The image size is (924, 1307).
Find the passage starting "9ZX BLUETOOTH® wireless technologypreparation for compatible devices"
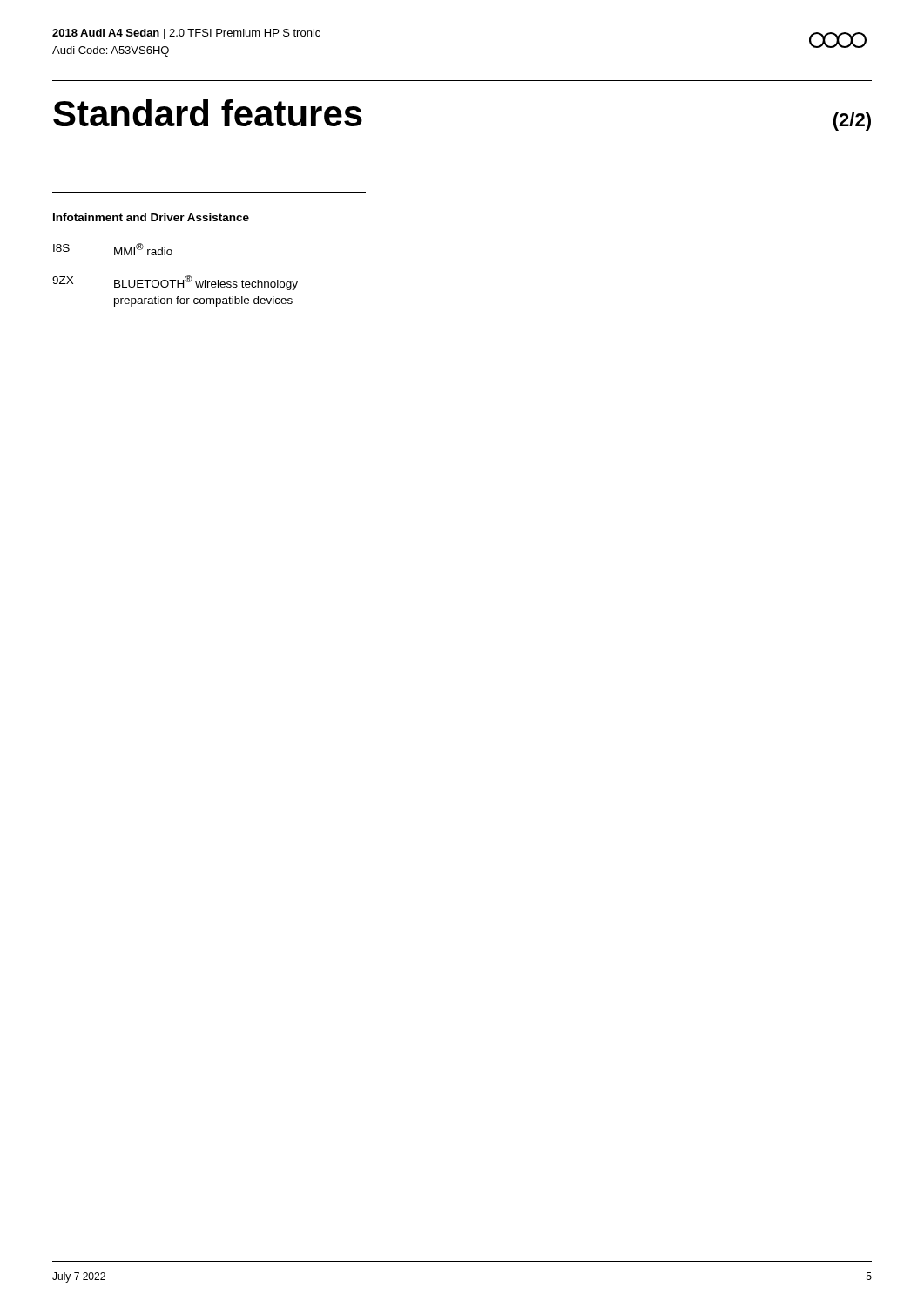click(x=175, y=283)
